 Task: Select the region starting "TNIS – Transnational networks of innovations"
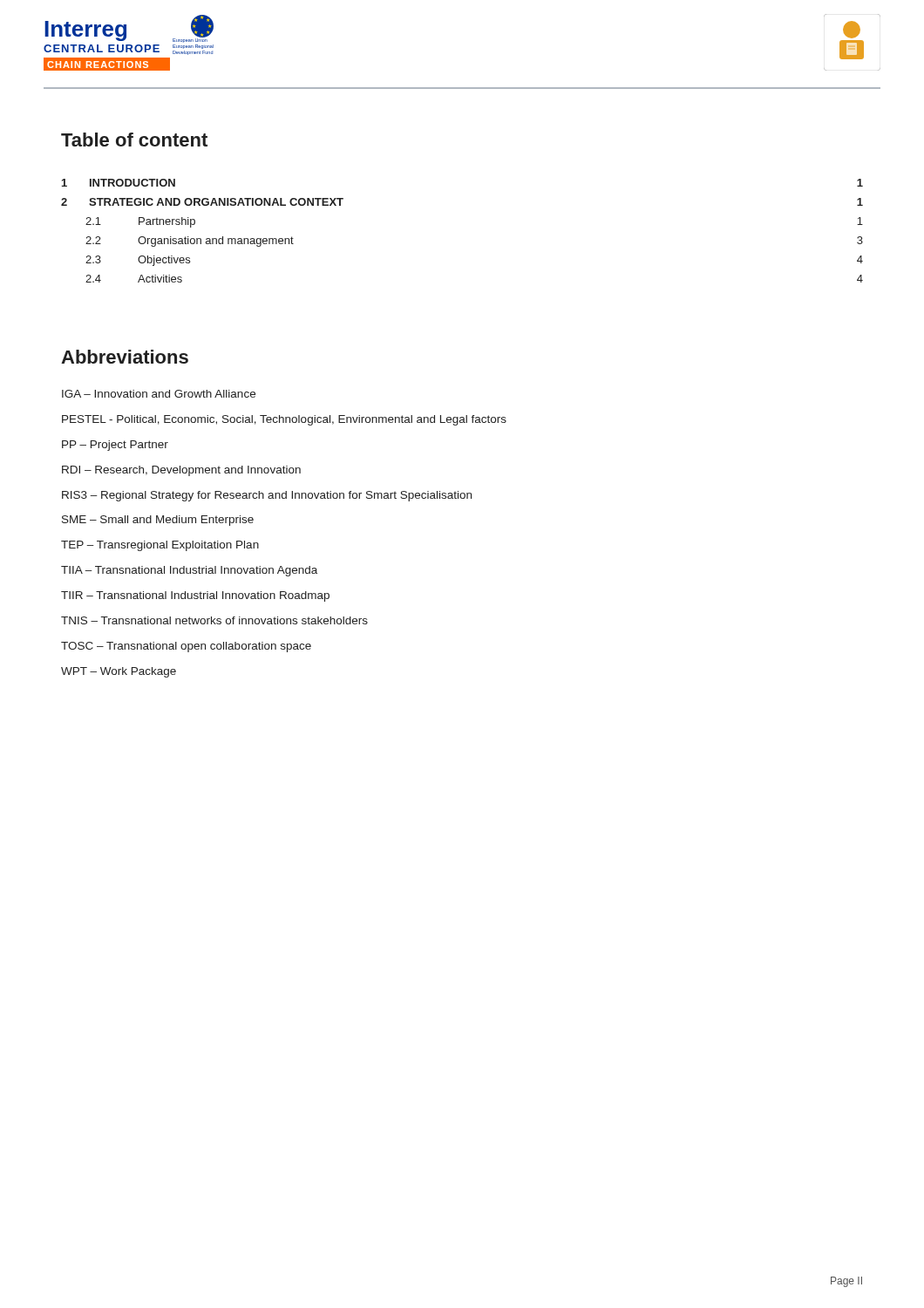pos(214,620)
